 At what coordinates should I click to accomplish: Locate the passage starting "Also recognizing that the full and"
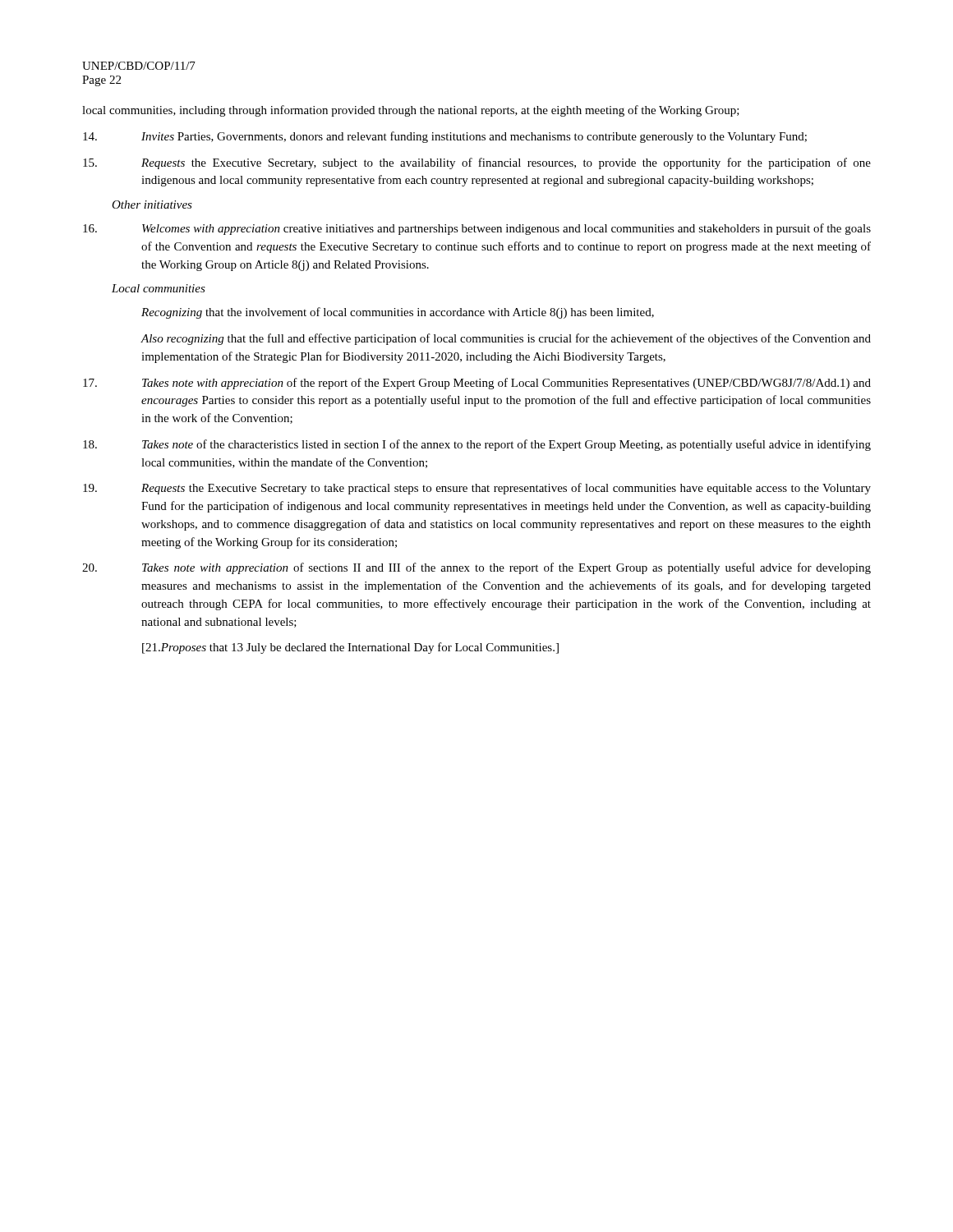506,348
